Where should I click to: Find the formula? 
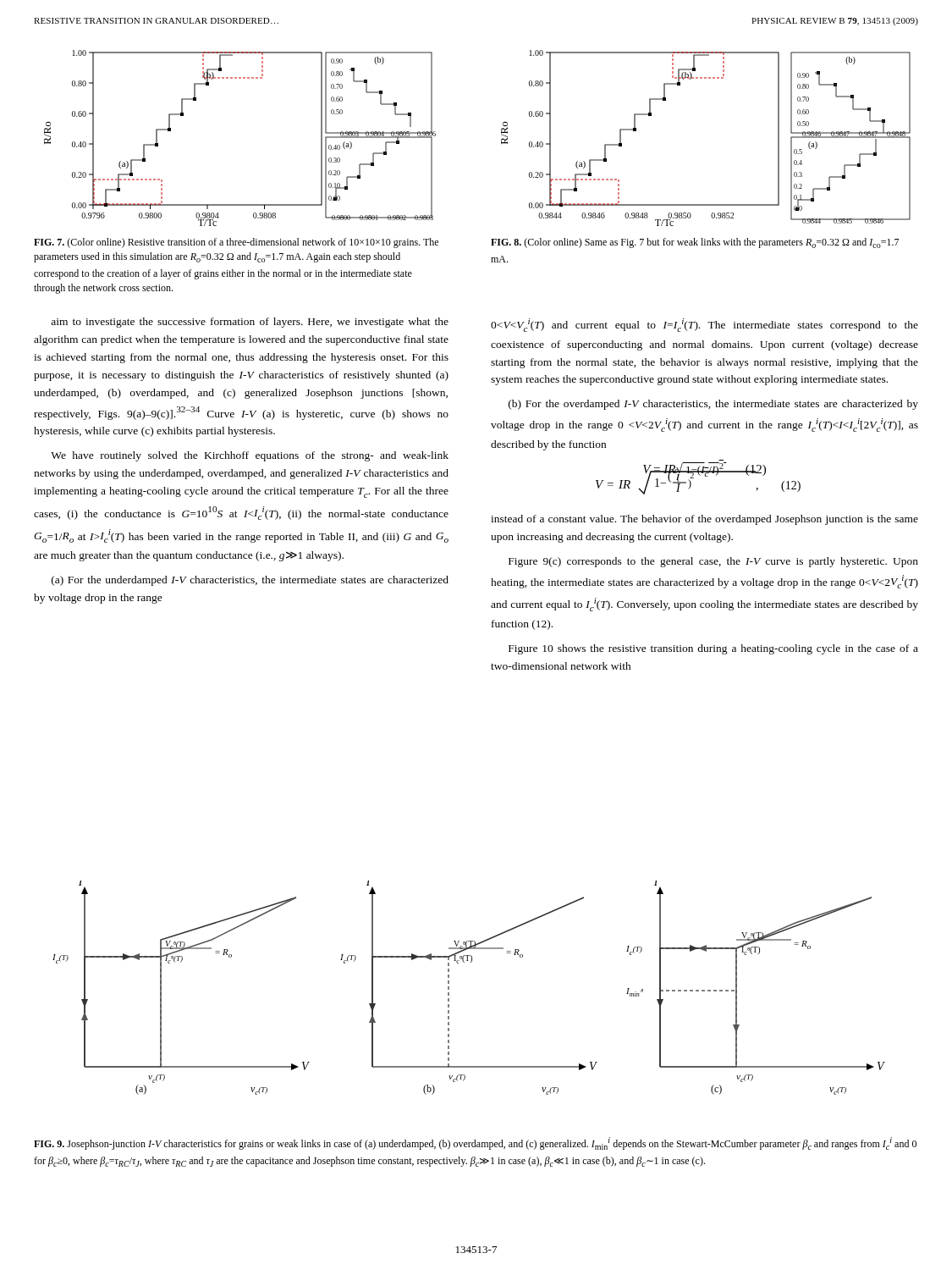click(704, 469)
